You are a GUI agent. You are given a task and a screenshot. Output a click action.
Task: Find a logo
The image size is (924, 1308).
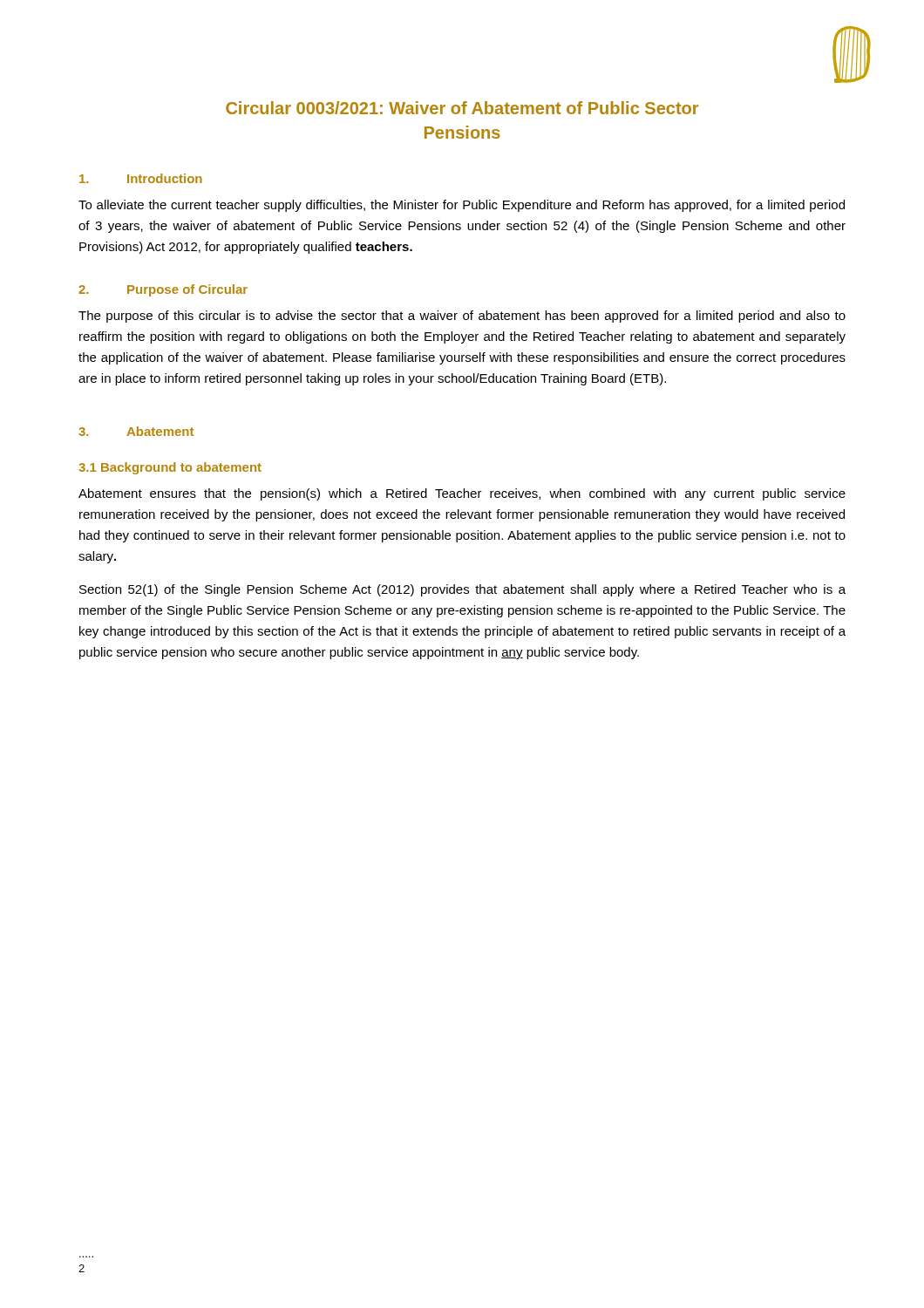click(851, 56)
